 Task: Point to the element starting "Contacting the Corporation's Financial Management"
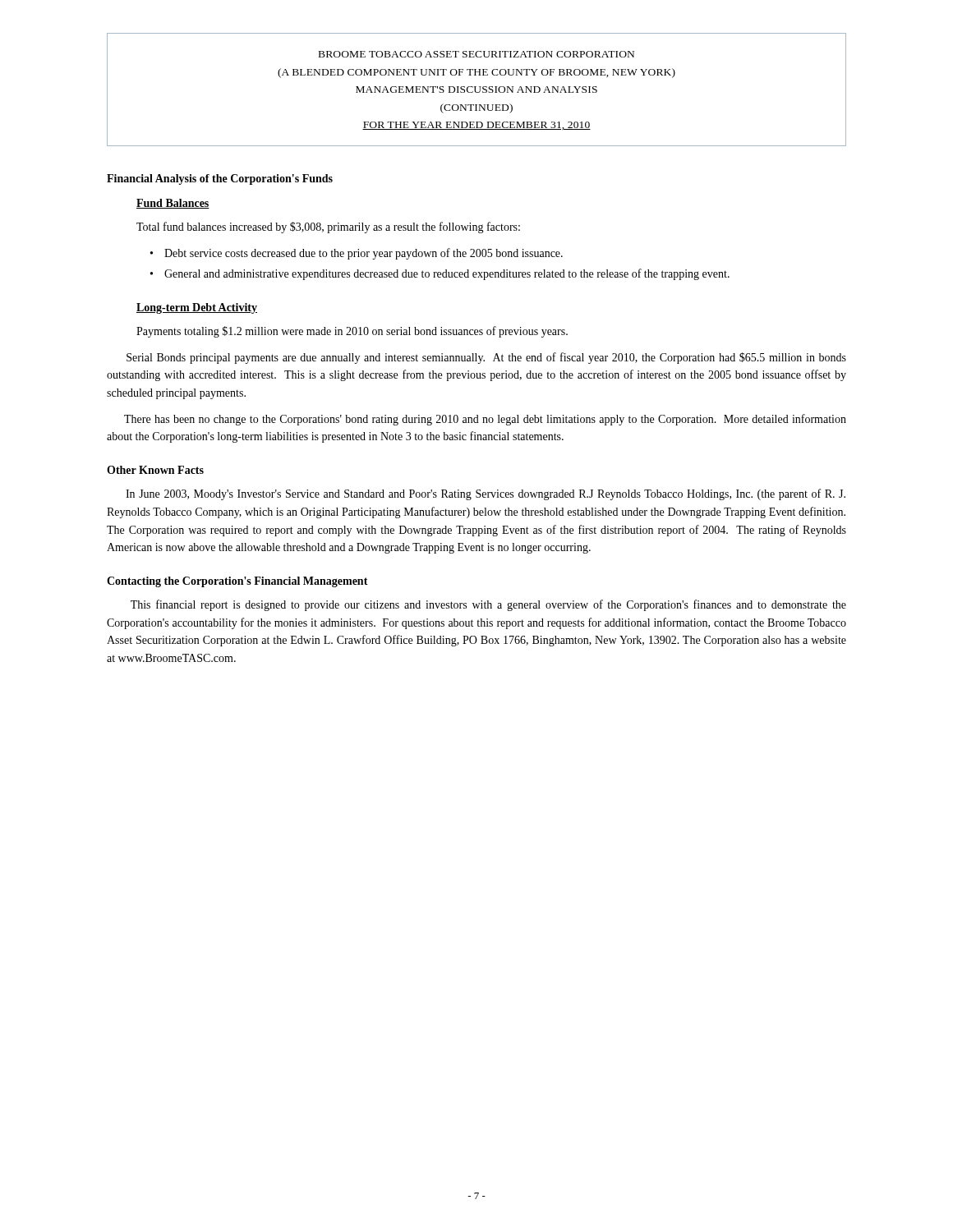(237, 581)
